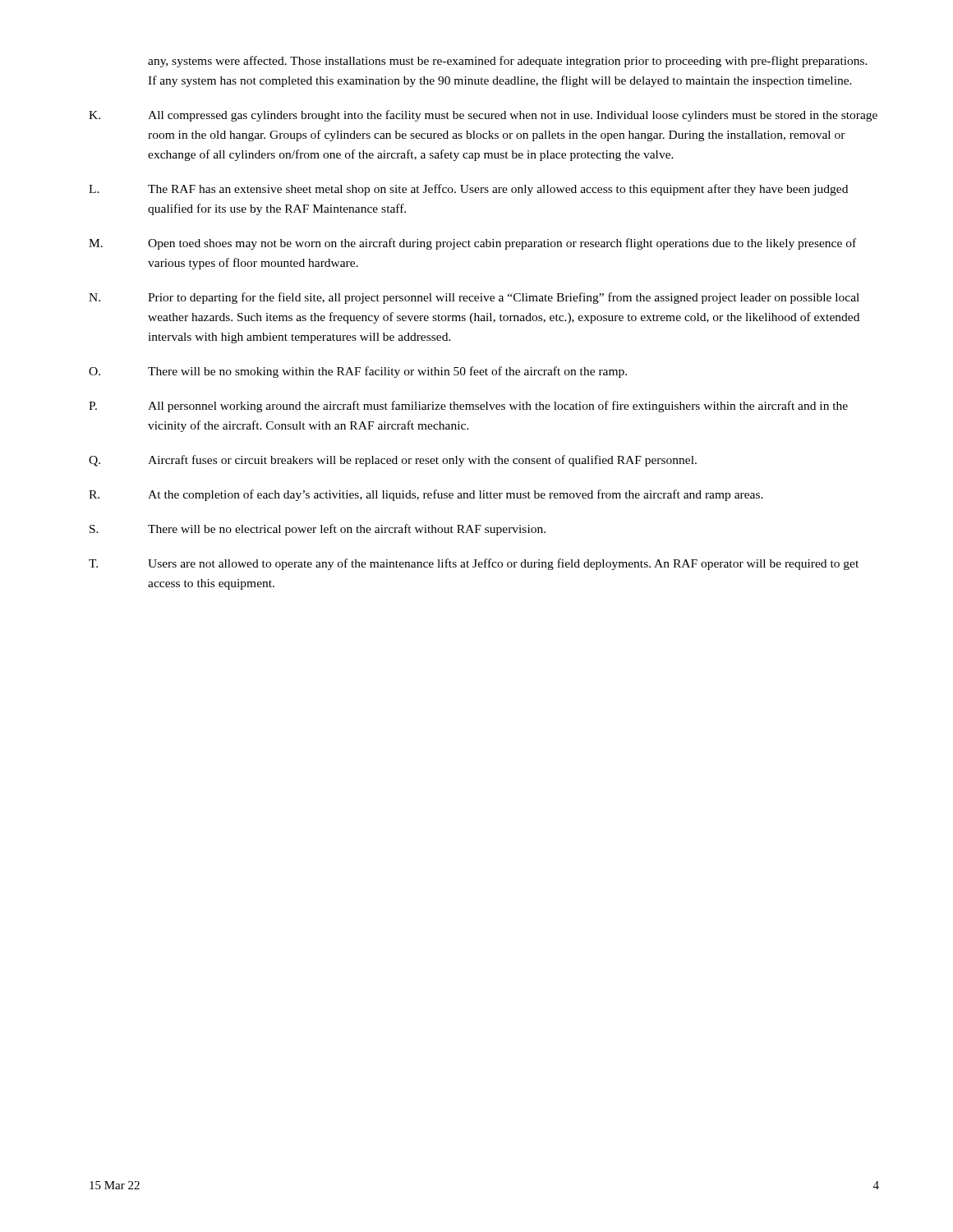Locate the text starting "L. The RAF has an"
Image resolution: width=953 pixels, height=1232 pixels.
(484, 199)
